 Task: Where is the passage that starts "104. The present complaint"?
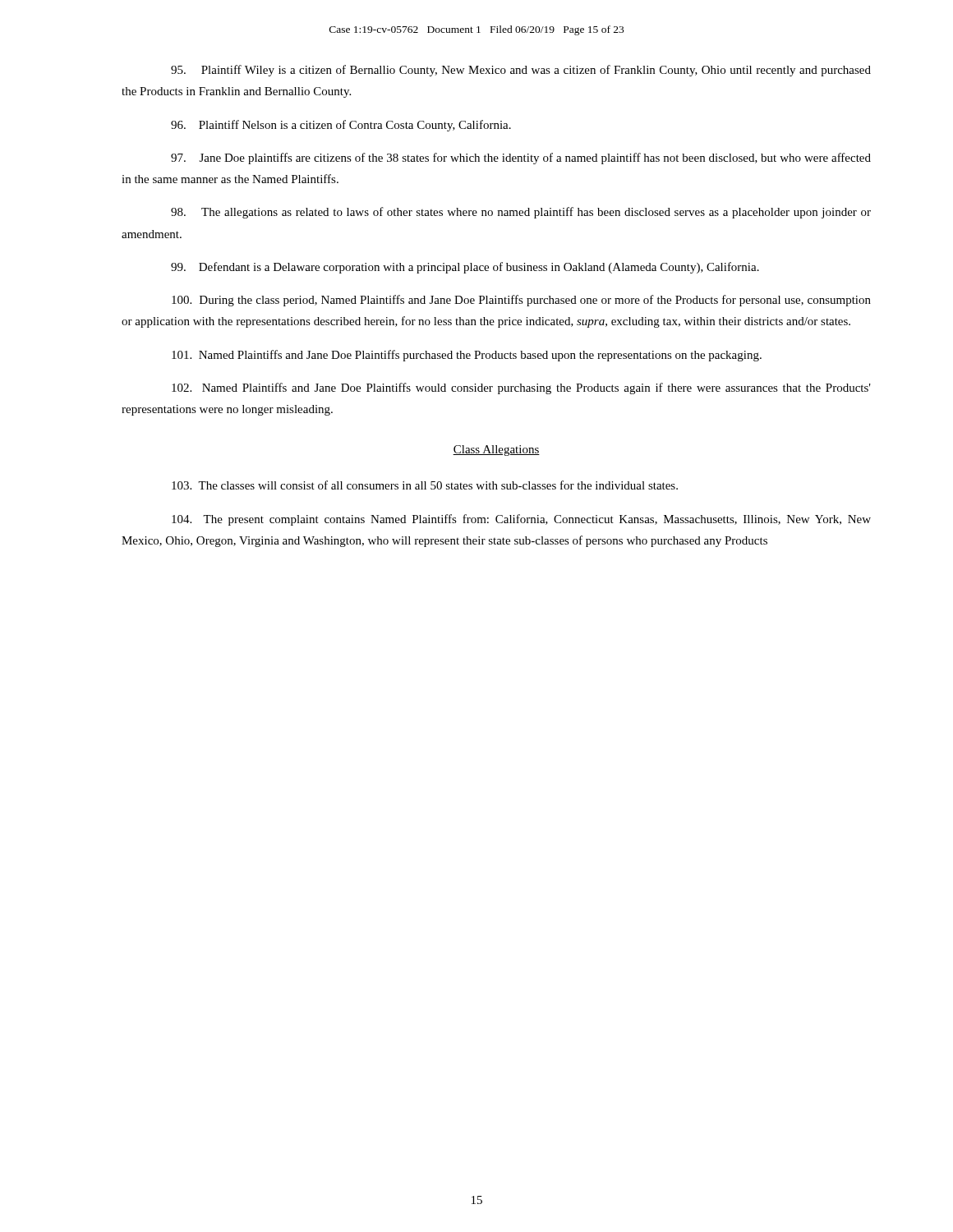[x=496, y=529]
